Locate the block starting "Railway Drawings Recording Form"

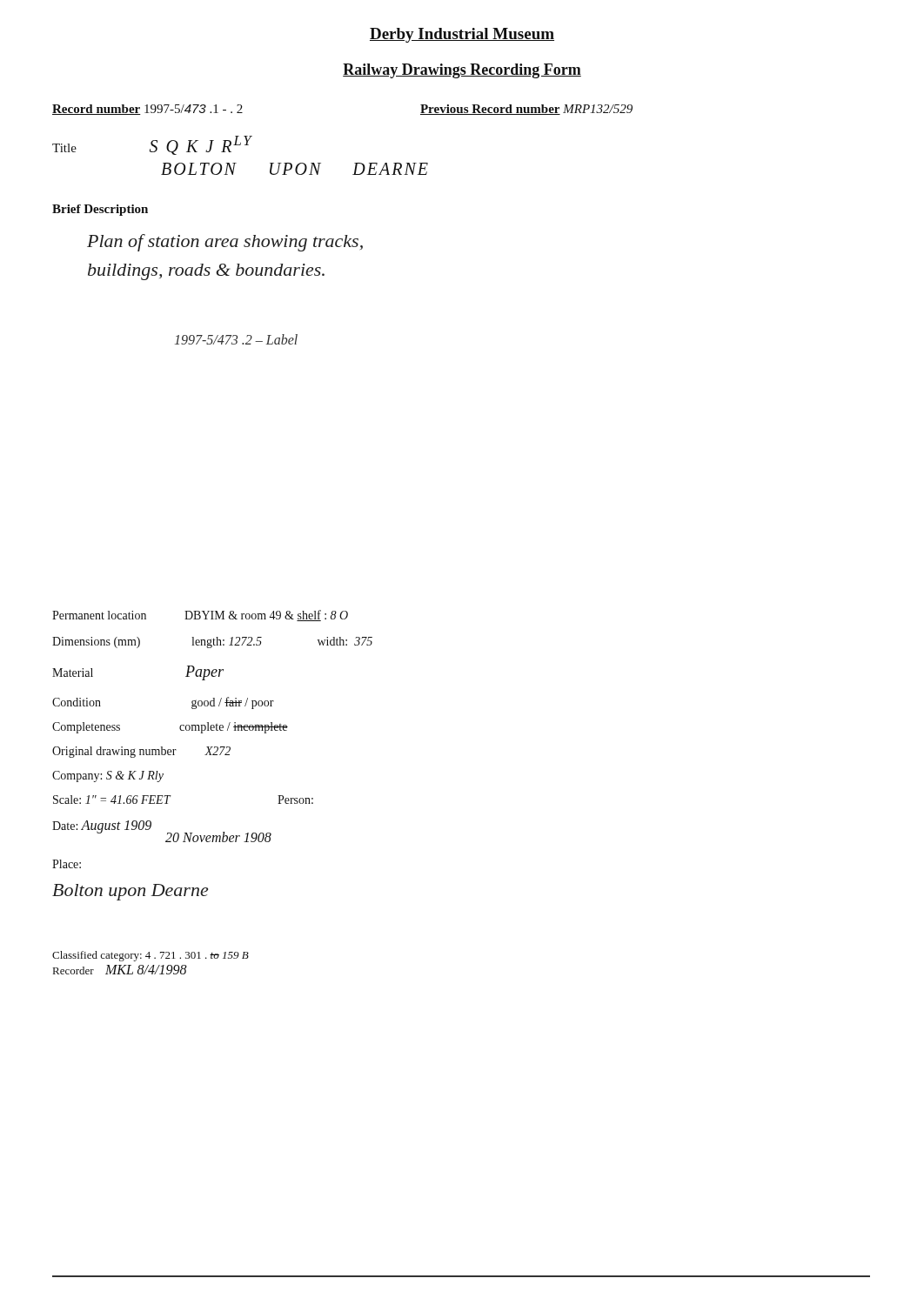tap(462, 70)
